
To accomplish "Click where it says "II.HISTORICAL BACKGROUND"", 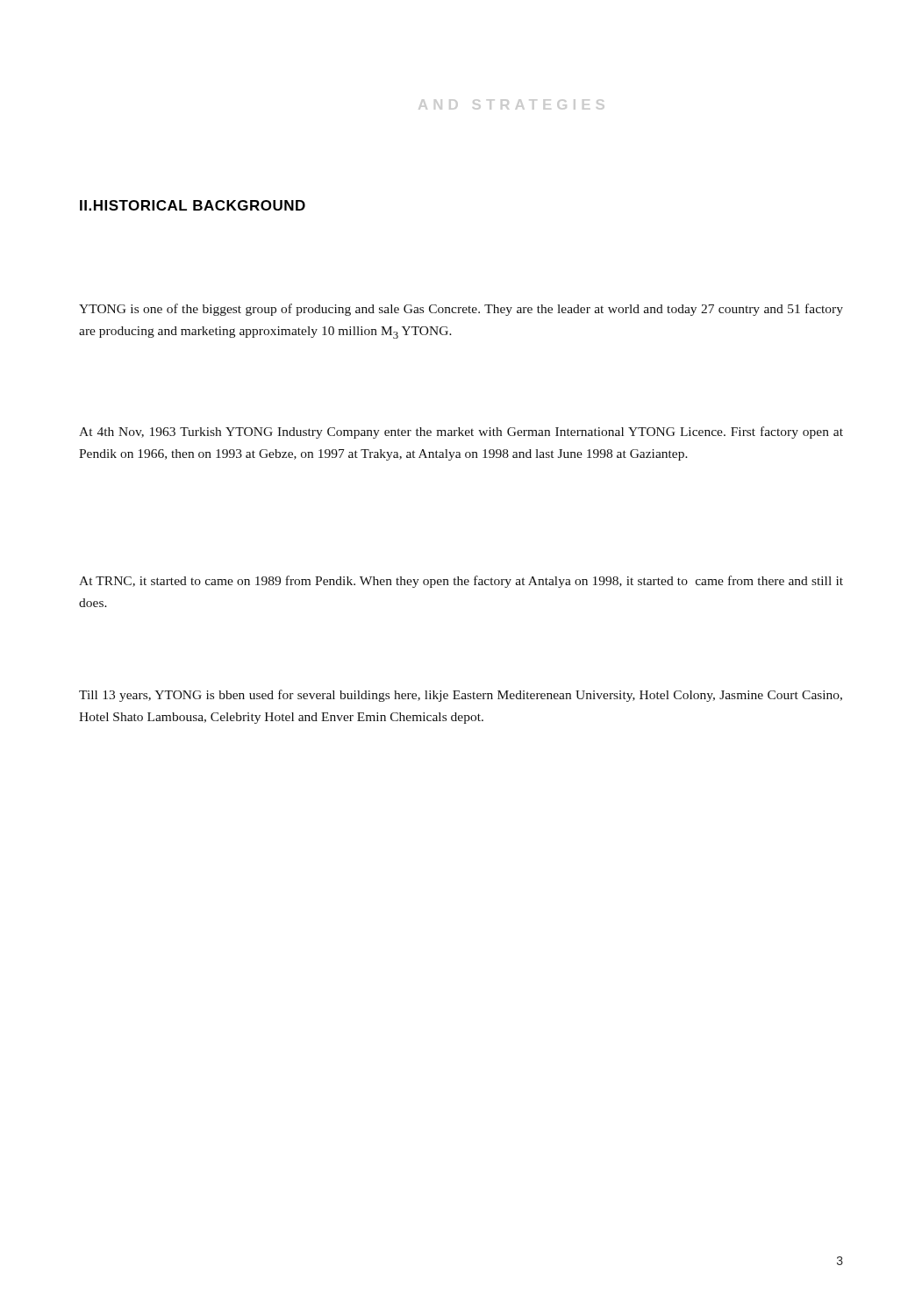I will coord(192,206).
